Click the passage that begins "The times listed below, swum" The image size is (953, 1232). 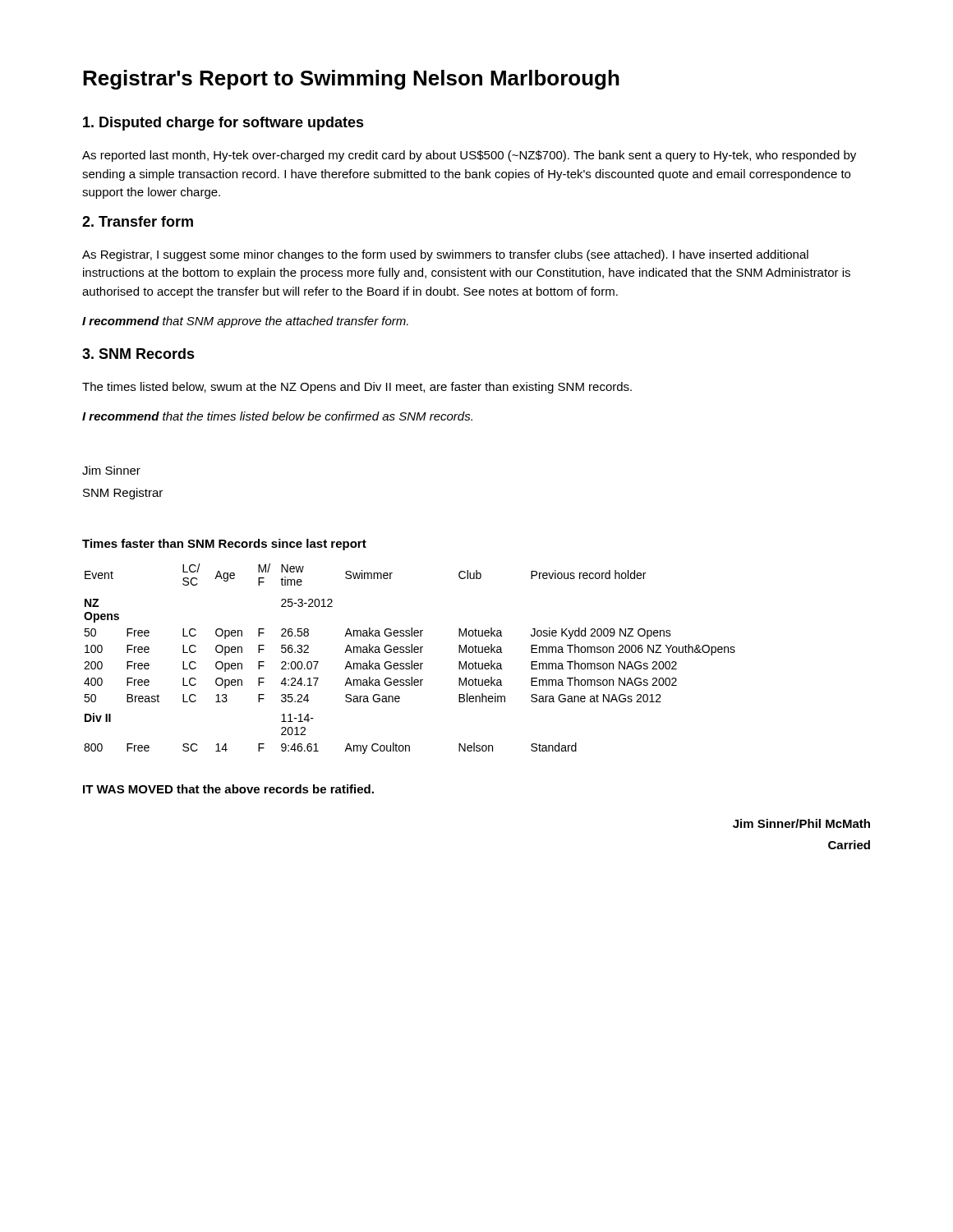click(x=476, y=387)
